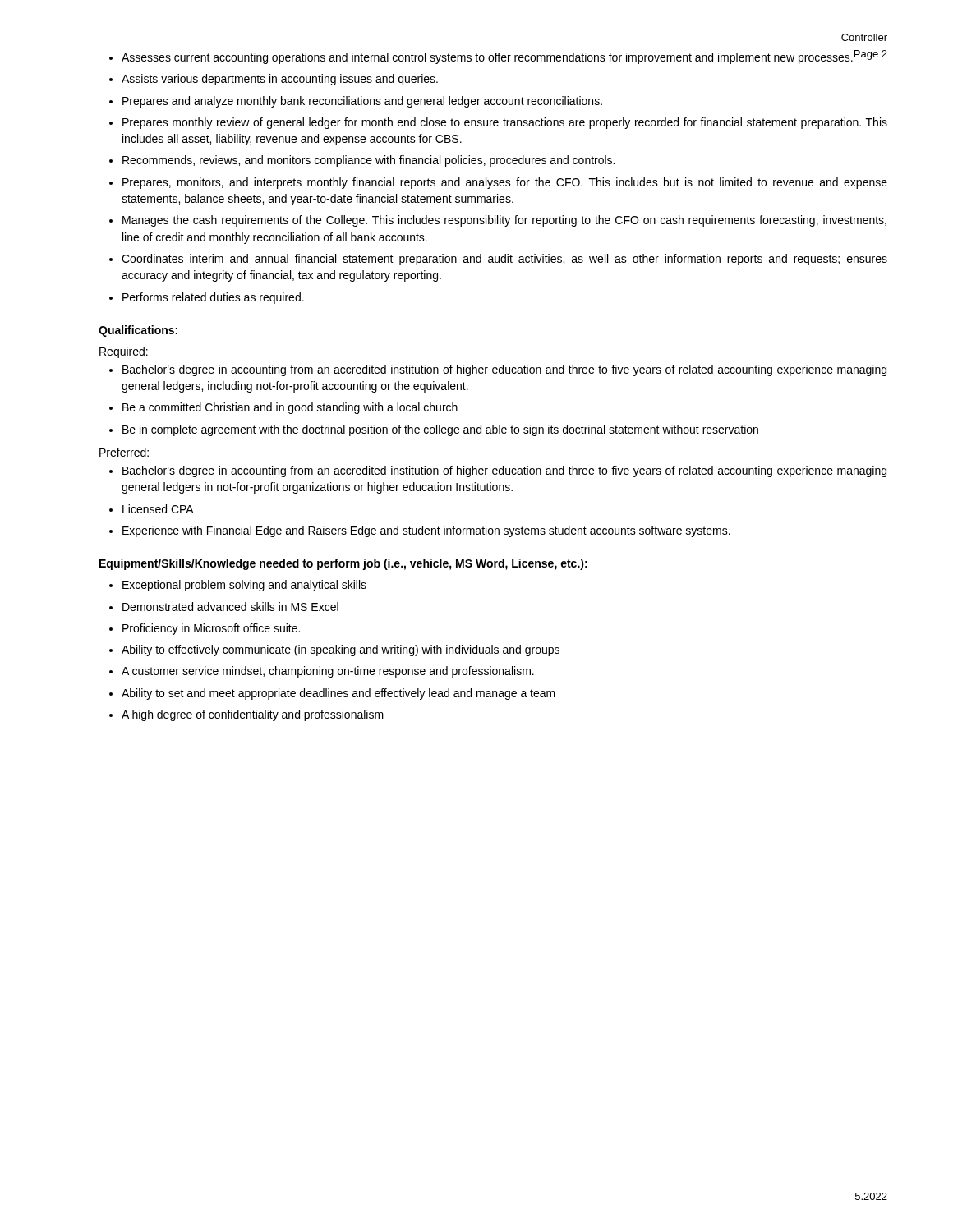Locate the list item that reads "Ability to effectively communicate"
The height and width of the screenshot is (1232, 953).
click(341, 650)
